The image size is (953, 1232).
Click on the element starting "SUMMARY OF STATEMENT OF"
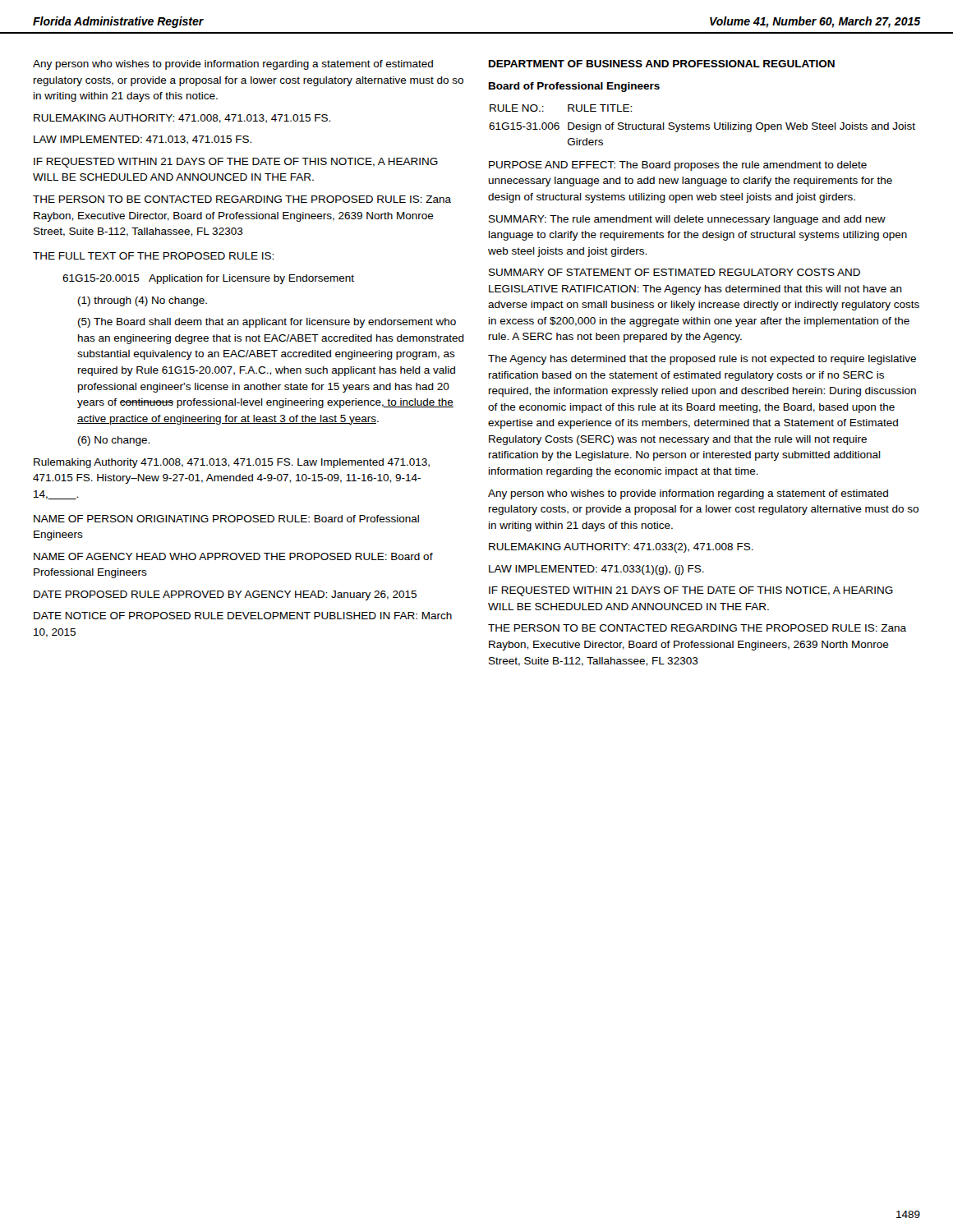tap(704, 305)
